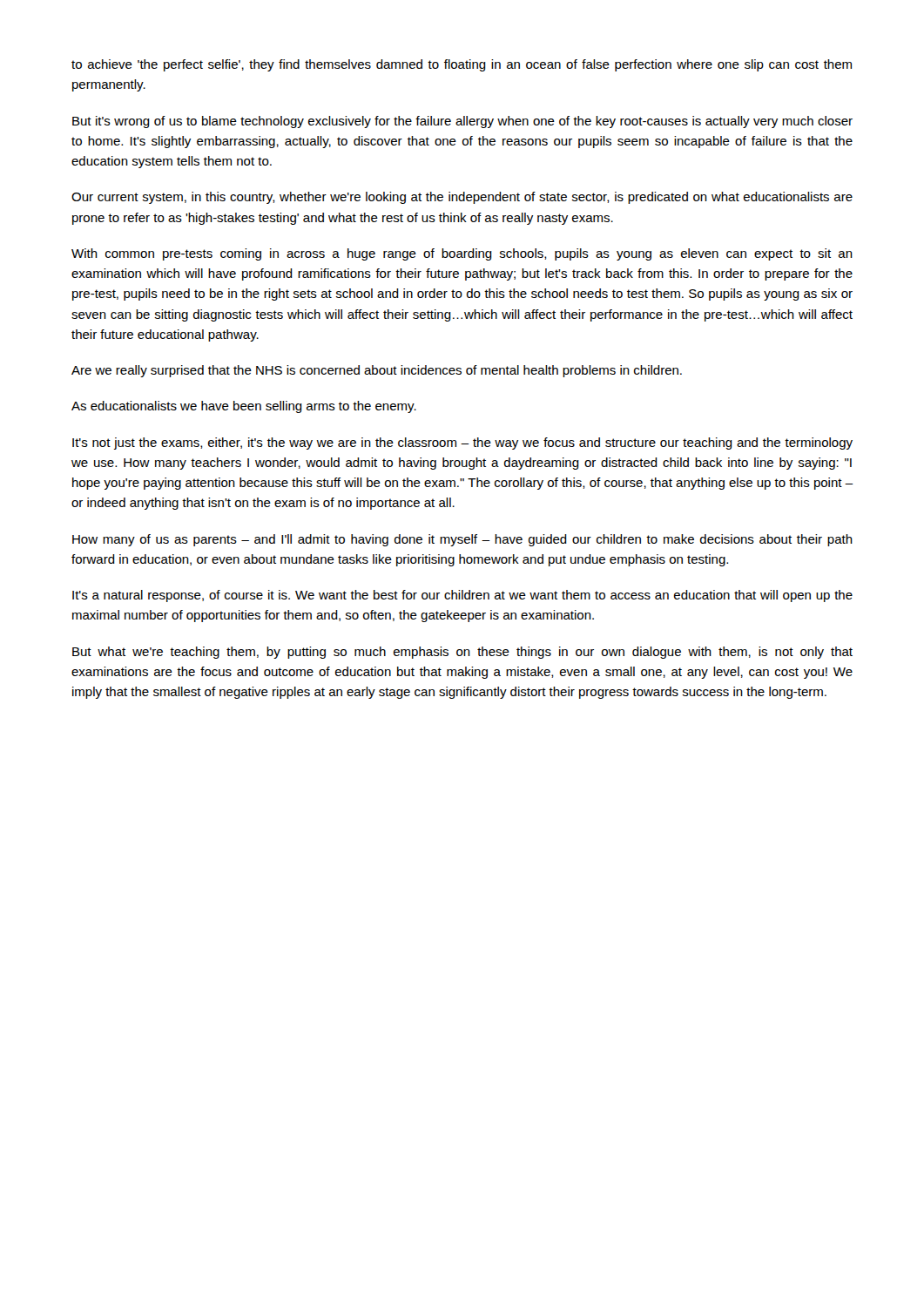Point to the element starting "It's not just"

(x=462, y=472)
